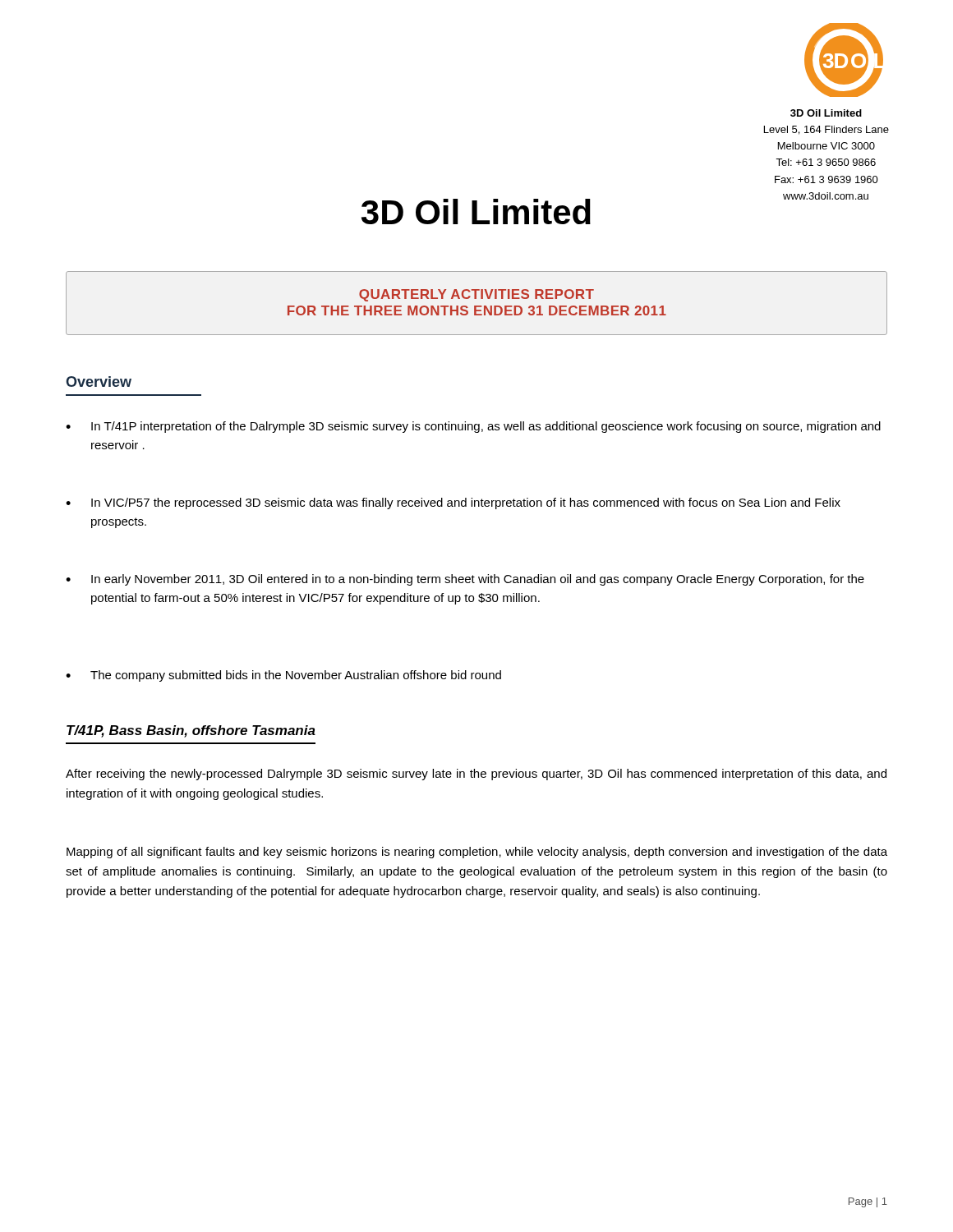This screenshot has height=1232, width=953.
Task: Find the region starting "QUARTERLY ACTIVITIES REPORT FOR"
Action: pyautogui.click(x=476, y=303)
